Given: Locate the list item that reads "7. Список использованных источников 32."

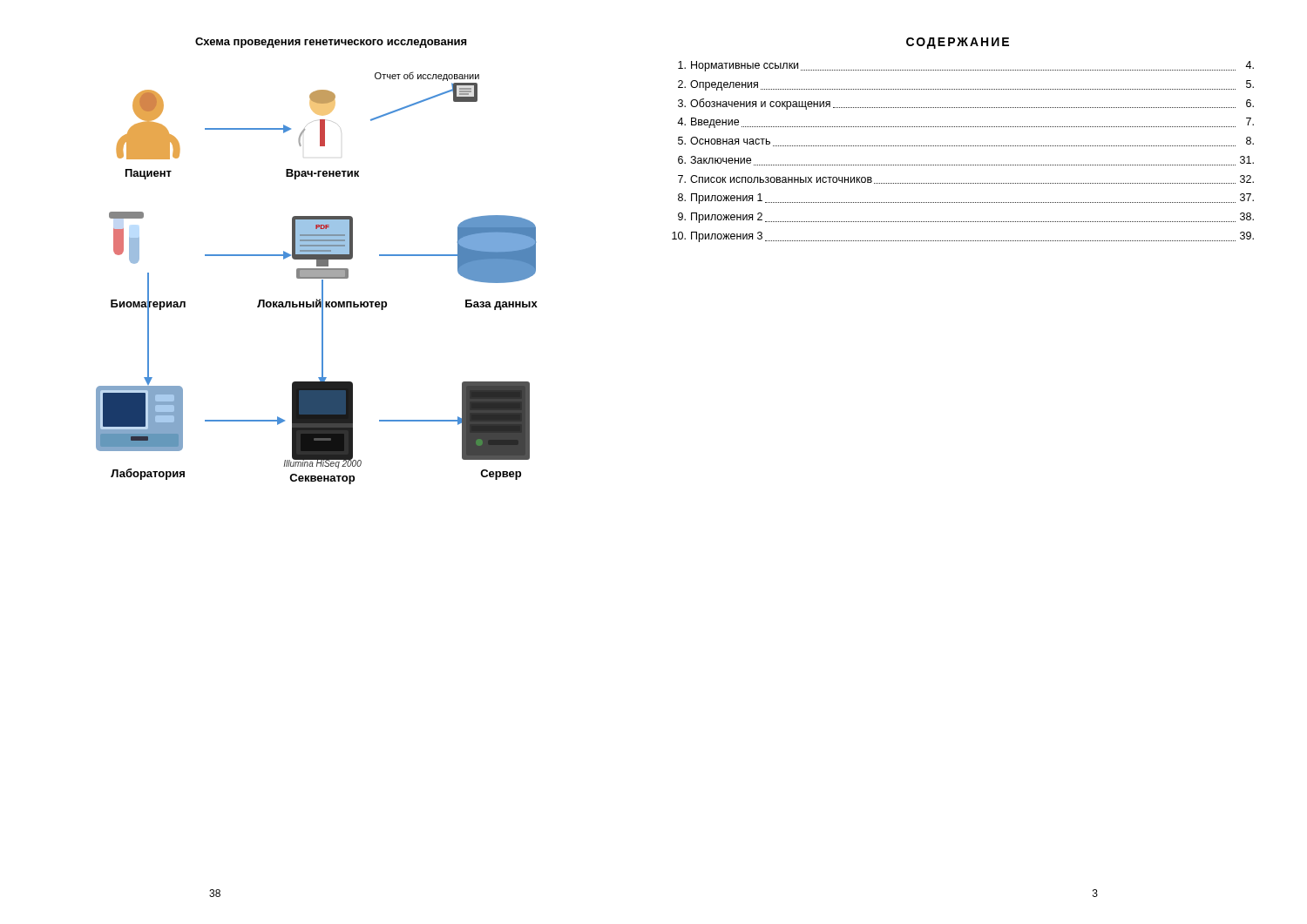Looking at the screenshot, I should click(958, 179).
